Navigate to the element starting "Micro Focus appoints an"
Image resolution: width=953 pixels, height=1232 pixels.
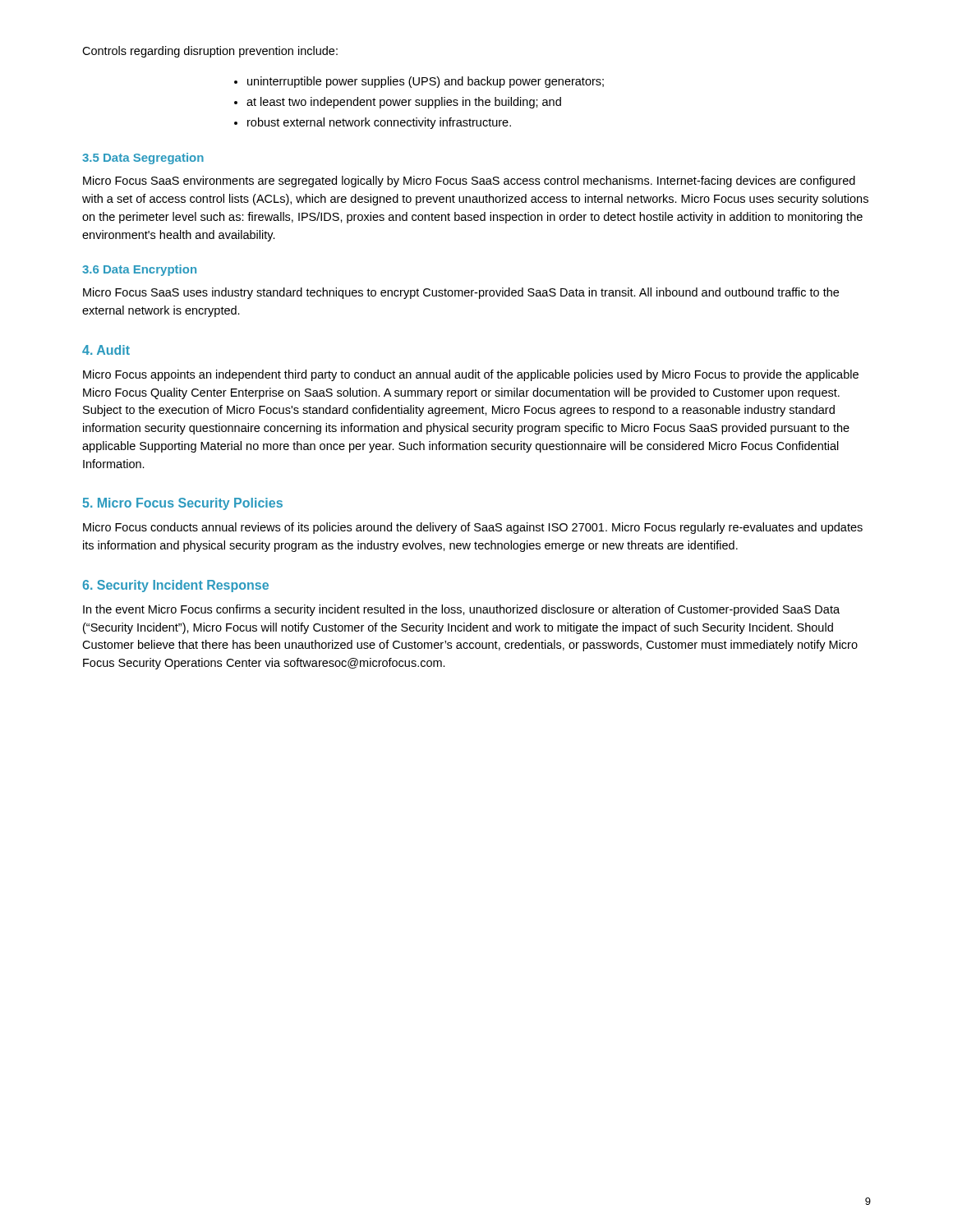[471, 419]
